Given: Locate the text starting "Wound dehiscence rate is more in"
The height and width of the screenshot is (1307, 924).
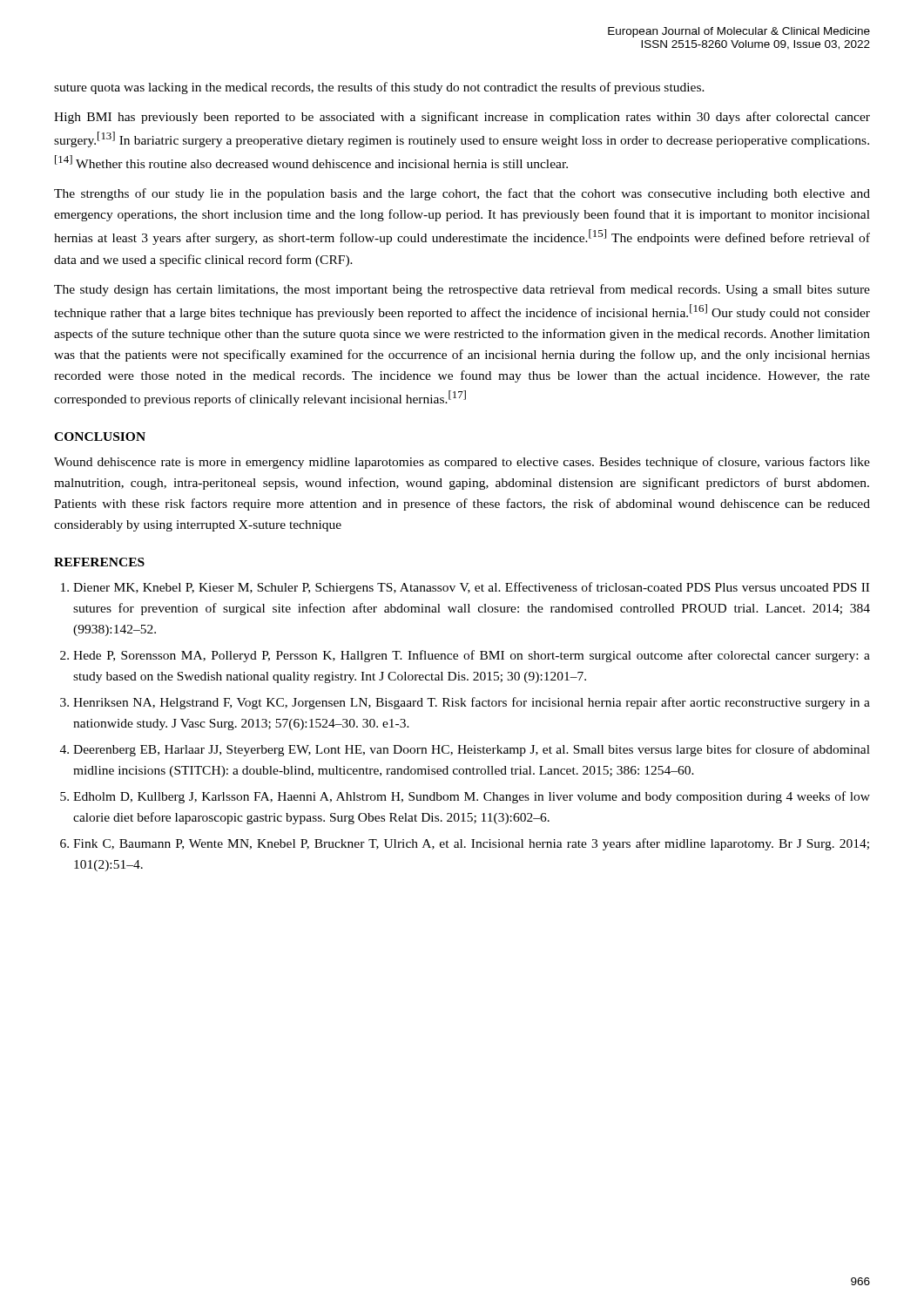Looking at the screenshot, I should click(x=462, y=493).
